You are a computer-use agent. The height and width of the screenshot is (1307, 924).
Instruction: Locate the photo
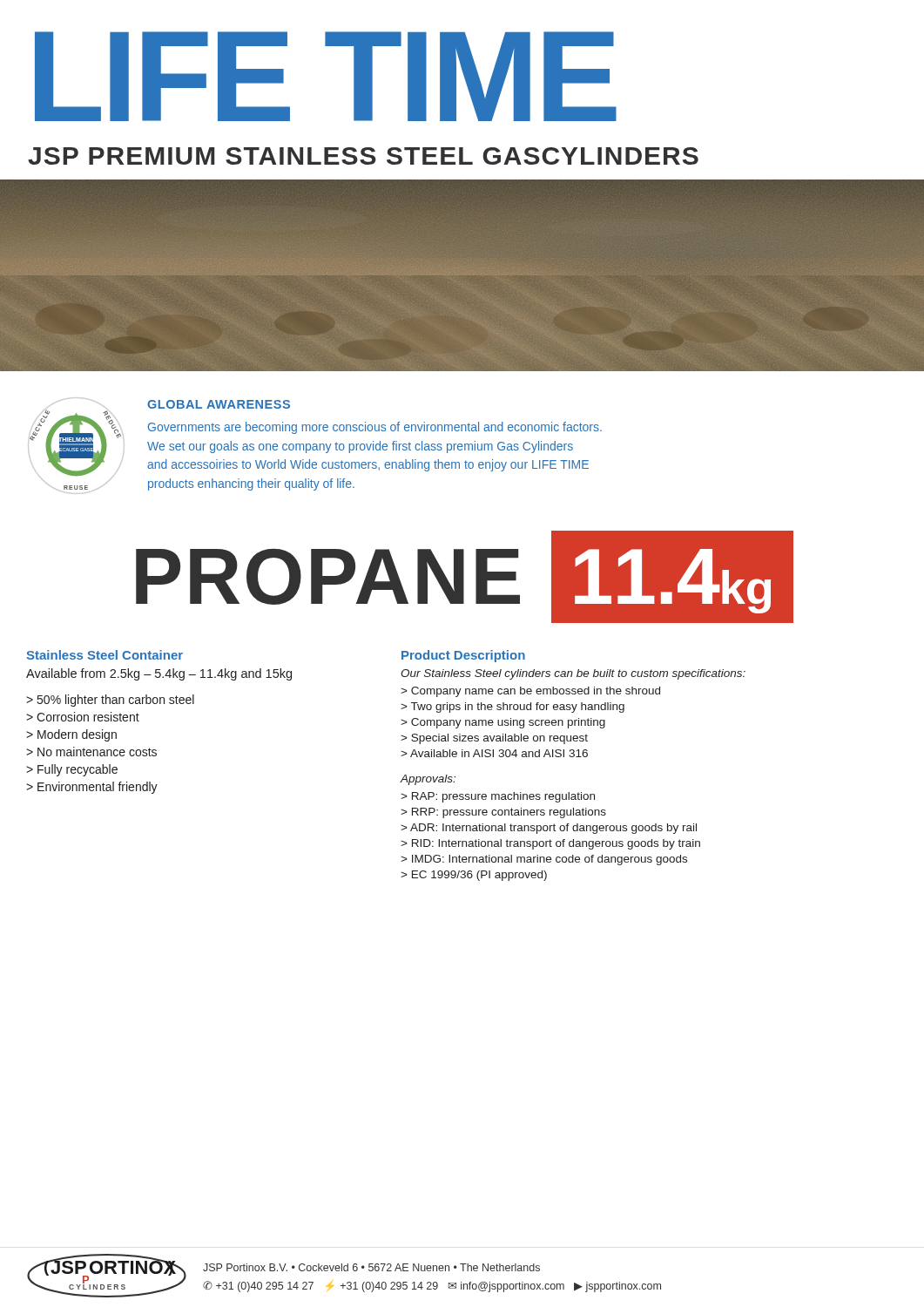pyautogui.click(x=462, y=275)
